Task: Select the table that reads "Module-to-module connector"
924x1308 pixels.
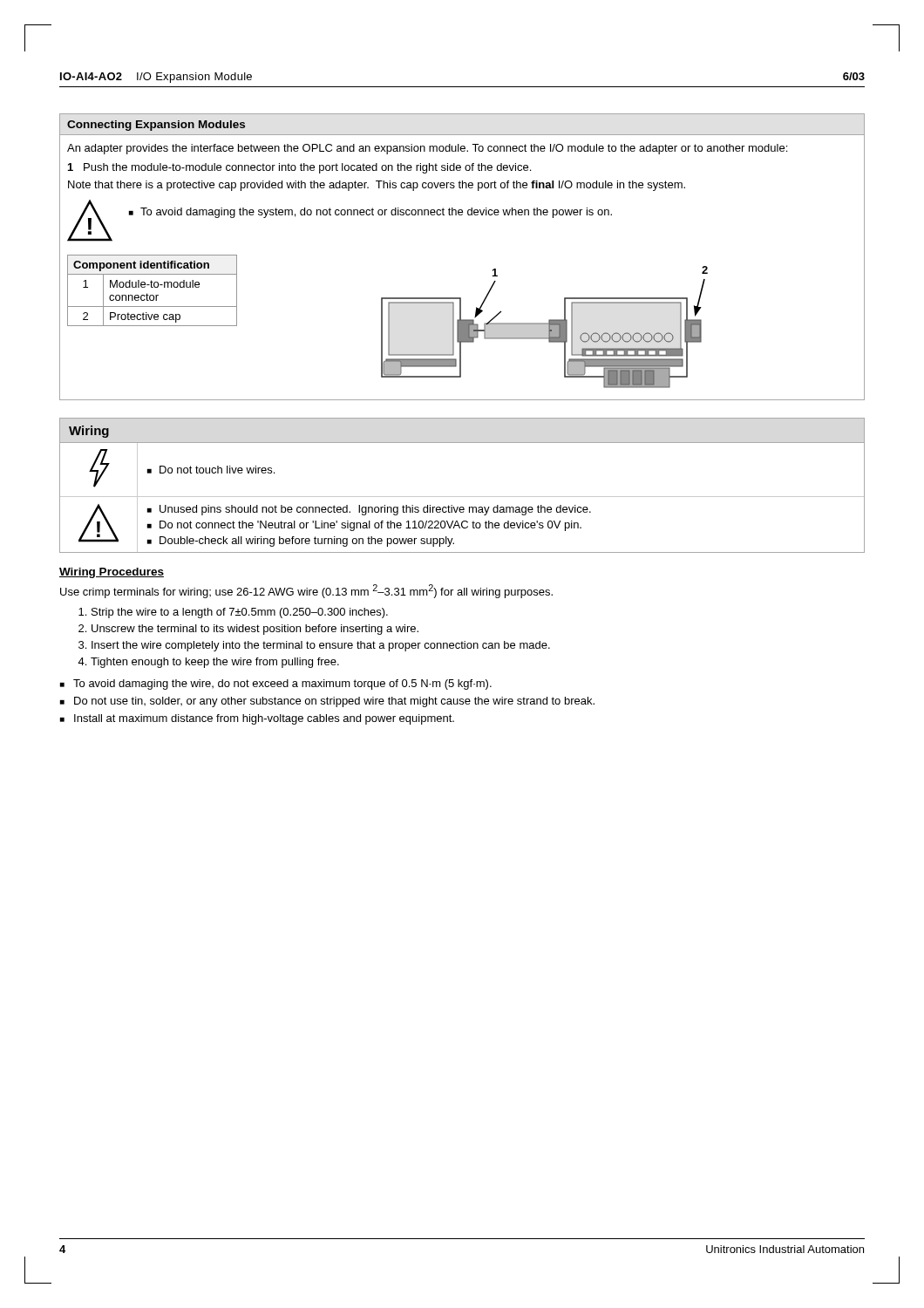Action: coord(152,290)
